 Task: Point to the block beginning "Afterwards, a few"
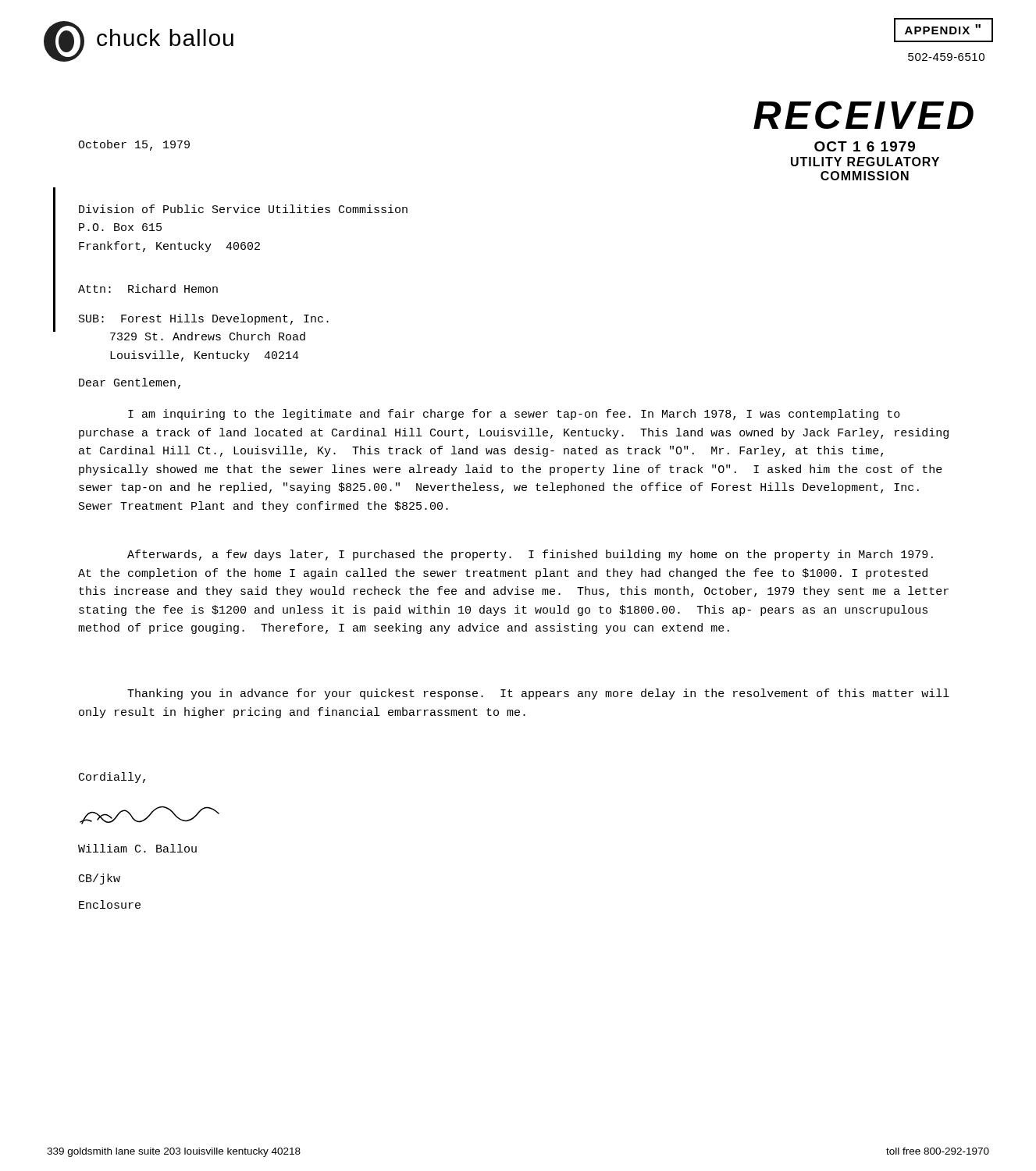tap(514, 592)
